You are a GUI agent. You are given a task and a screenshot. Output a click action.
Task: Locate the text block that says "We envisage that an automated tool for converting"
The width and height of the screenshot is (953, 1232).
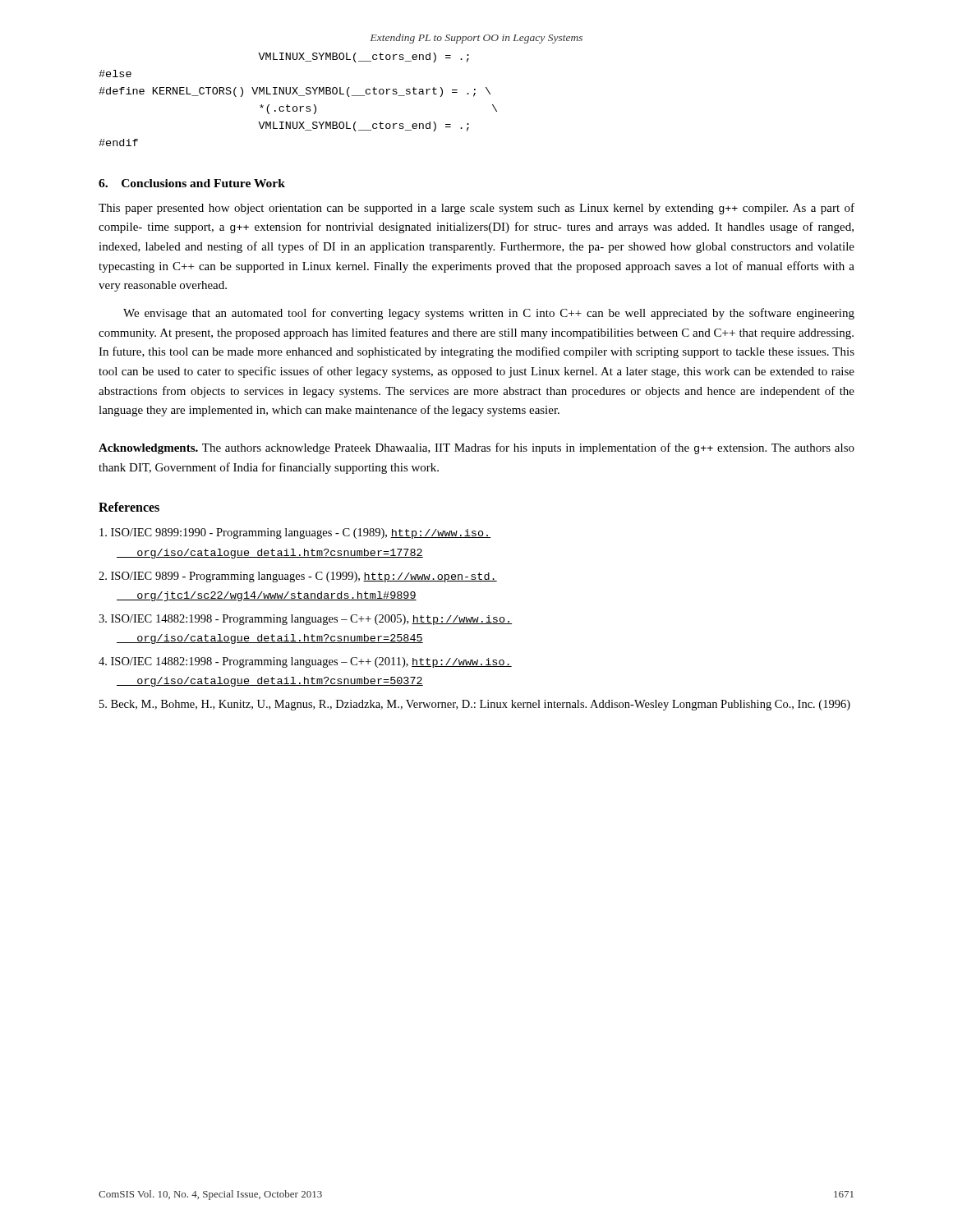tap(476, 362)
